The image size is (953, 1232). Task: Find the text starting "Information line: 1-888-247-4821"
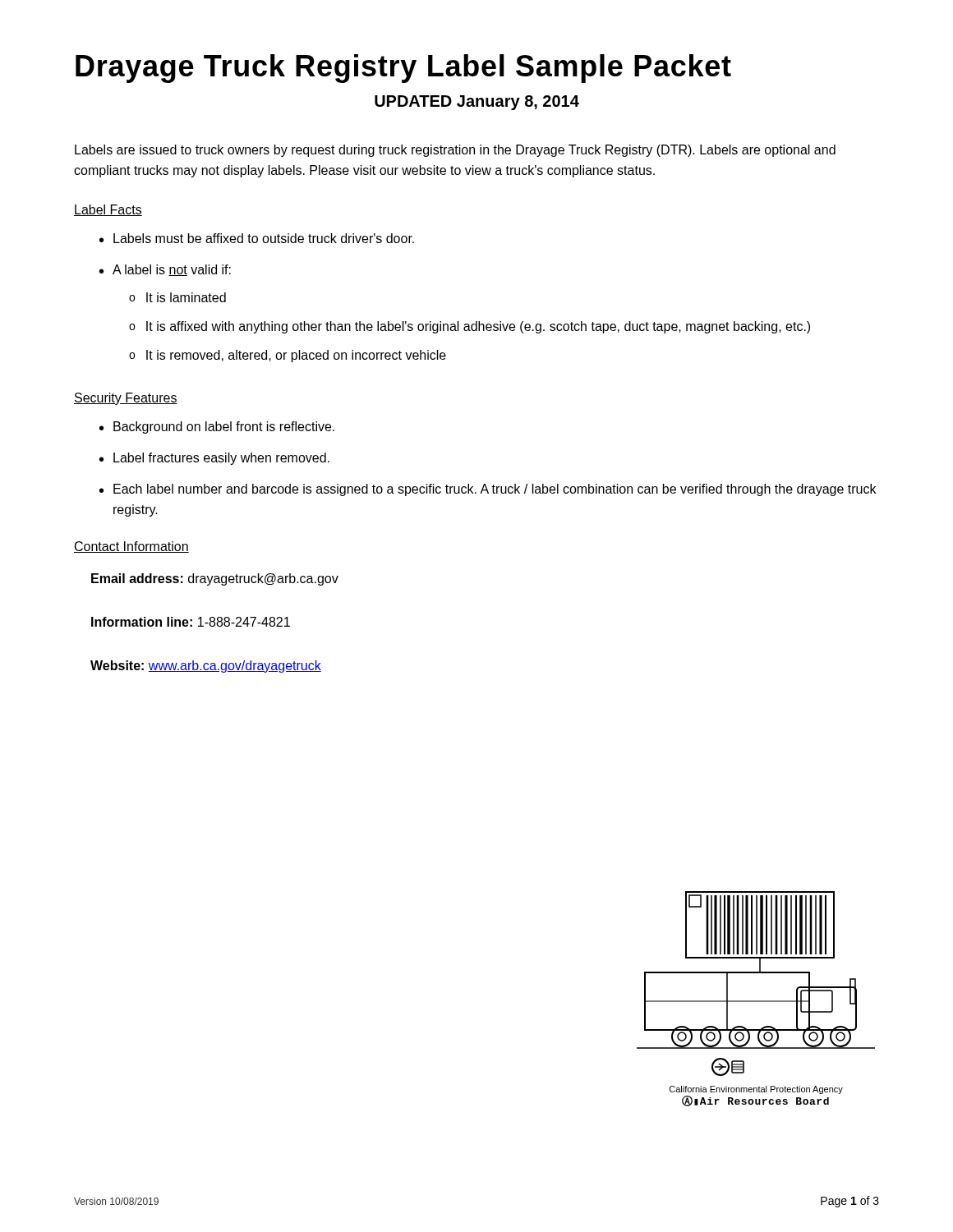(x=190, y=622)
